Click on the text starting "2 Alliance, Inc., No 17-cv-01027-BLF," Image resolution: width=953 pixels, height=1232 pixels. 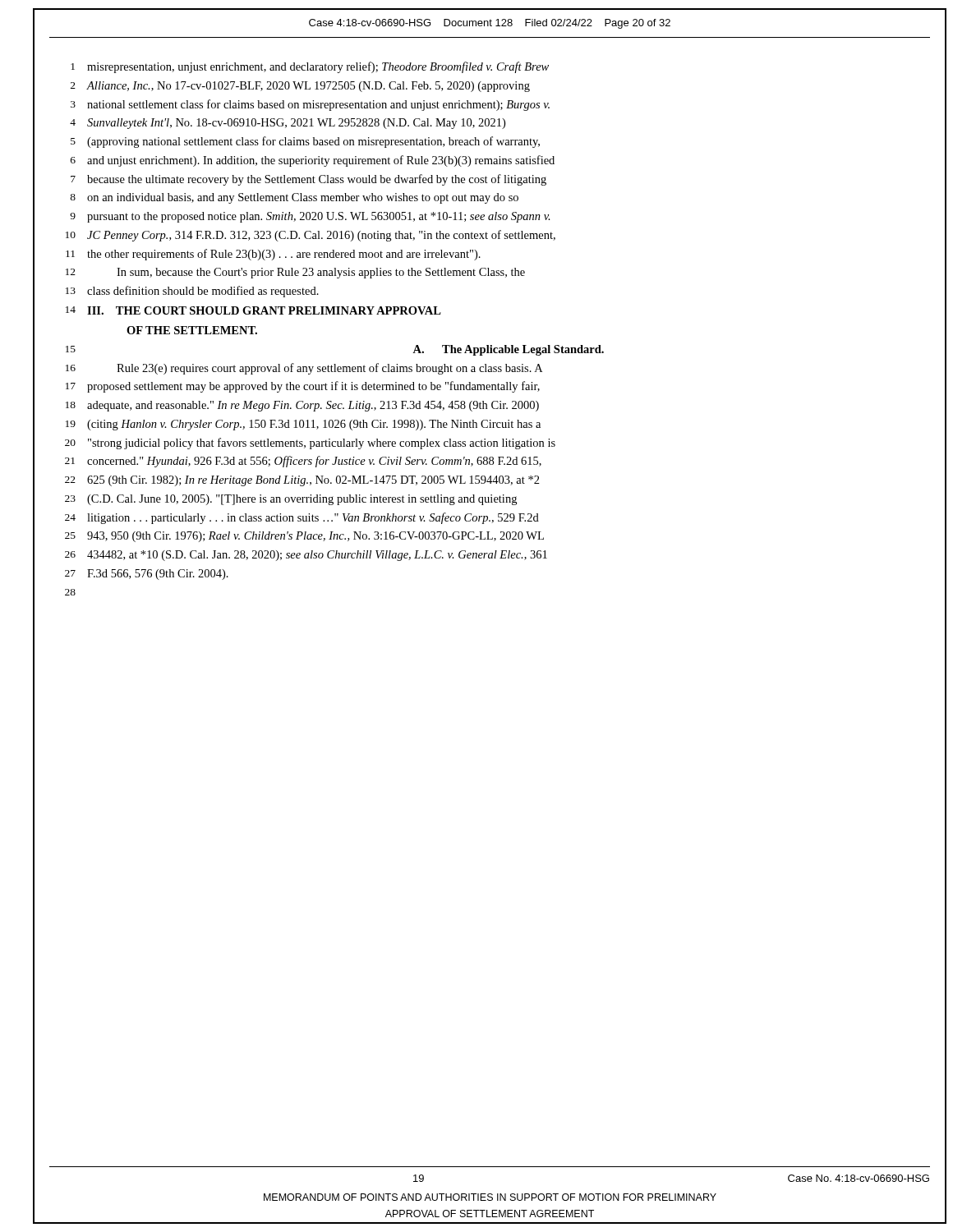[490, 86]
